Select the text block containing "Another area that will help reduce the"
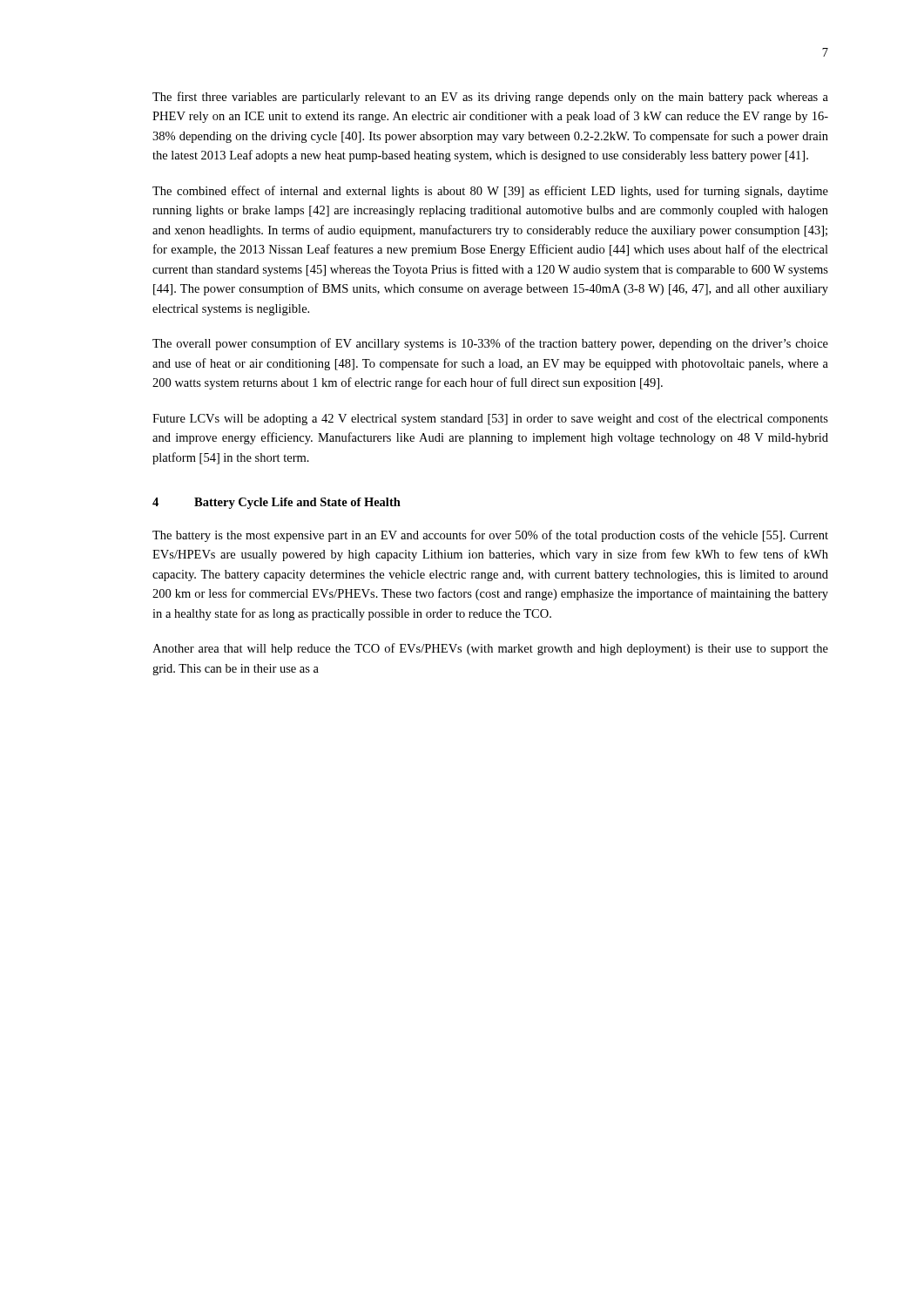 coord(490,658)
